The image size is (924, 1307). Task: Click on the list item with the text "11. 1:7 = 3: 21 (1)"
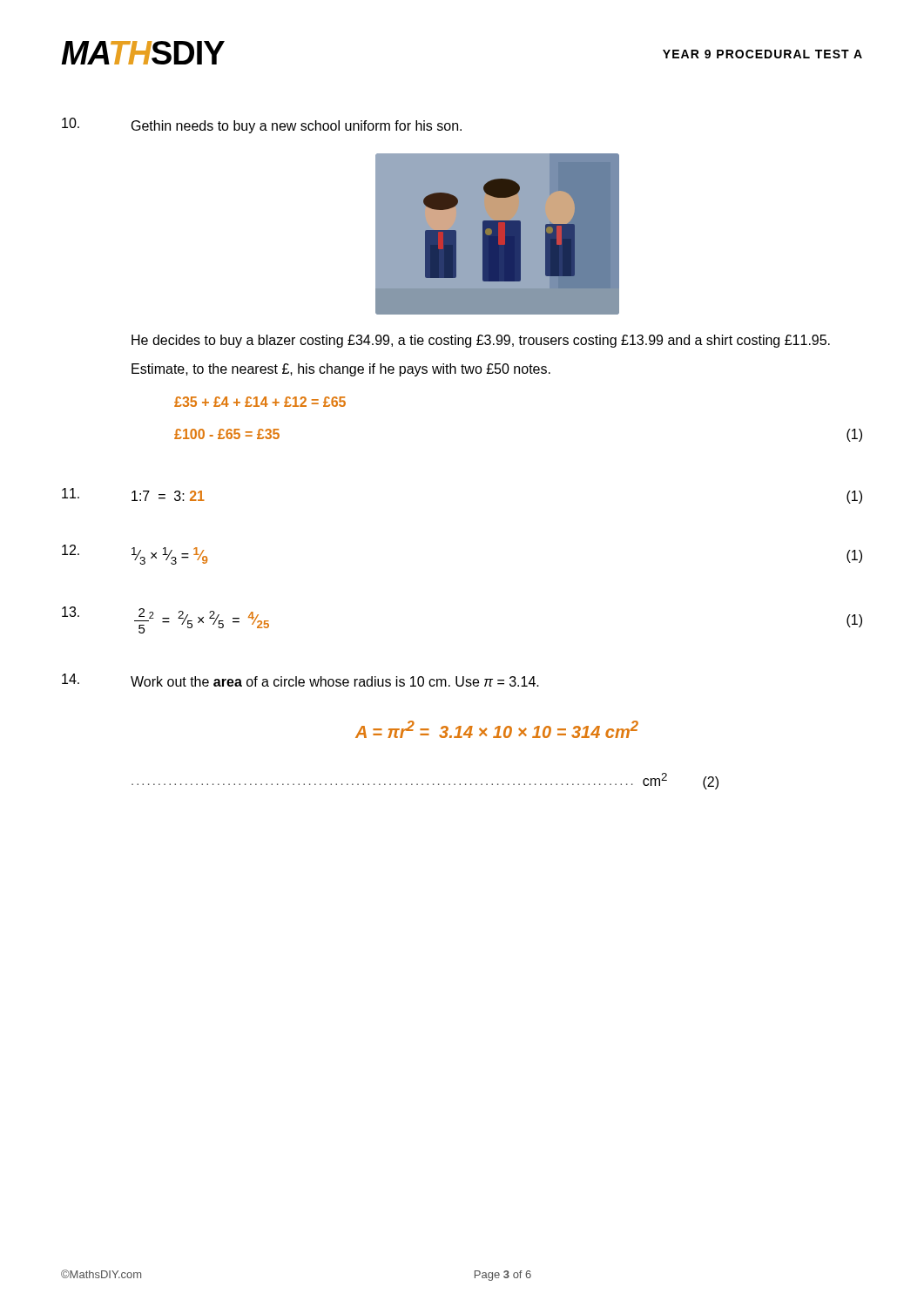coord(177,495)
